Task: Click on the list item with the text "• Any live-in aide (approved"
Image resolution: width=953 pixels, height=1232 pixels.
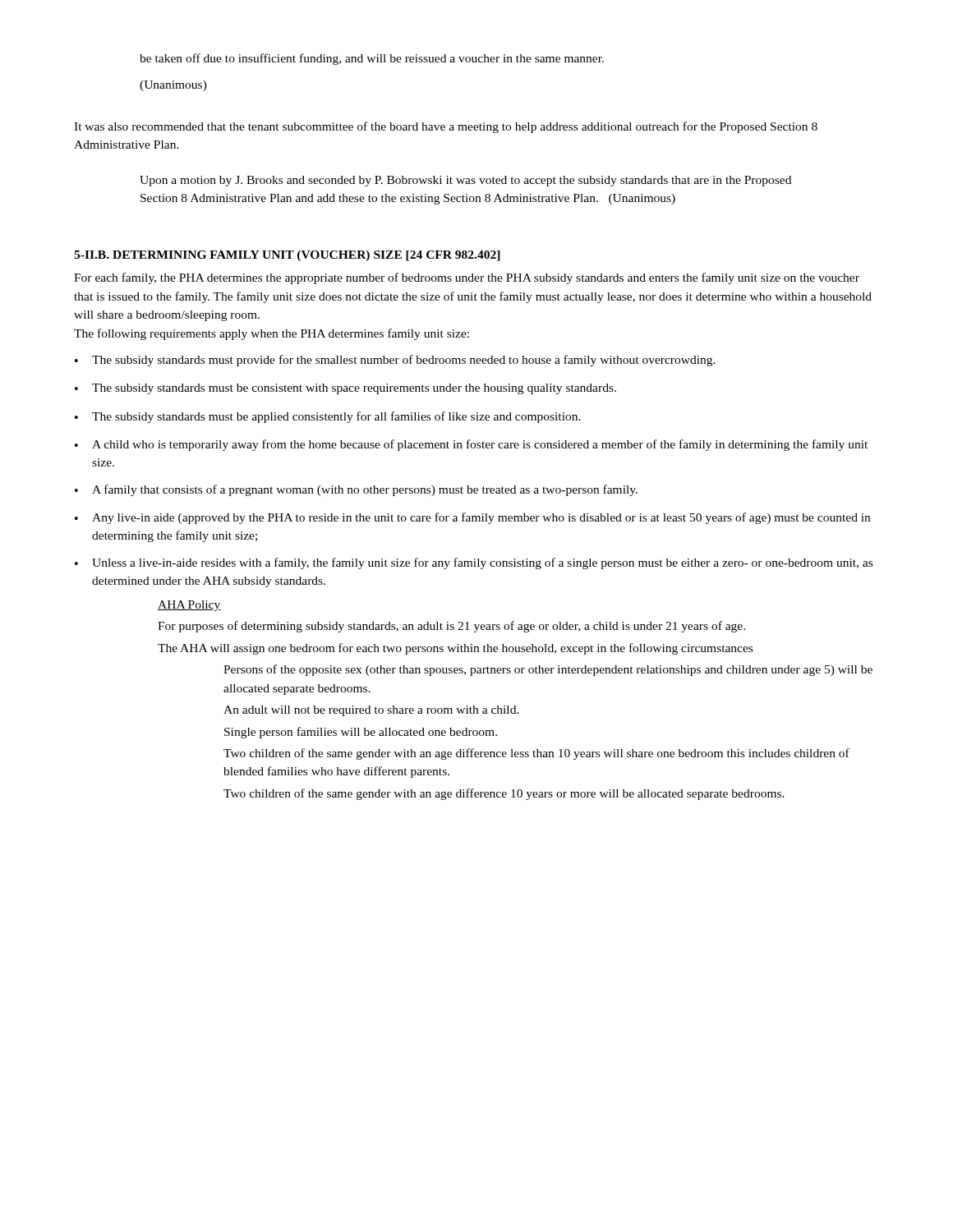Action: 476,527
